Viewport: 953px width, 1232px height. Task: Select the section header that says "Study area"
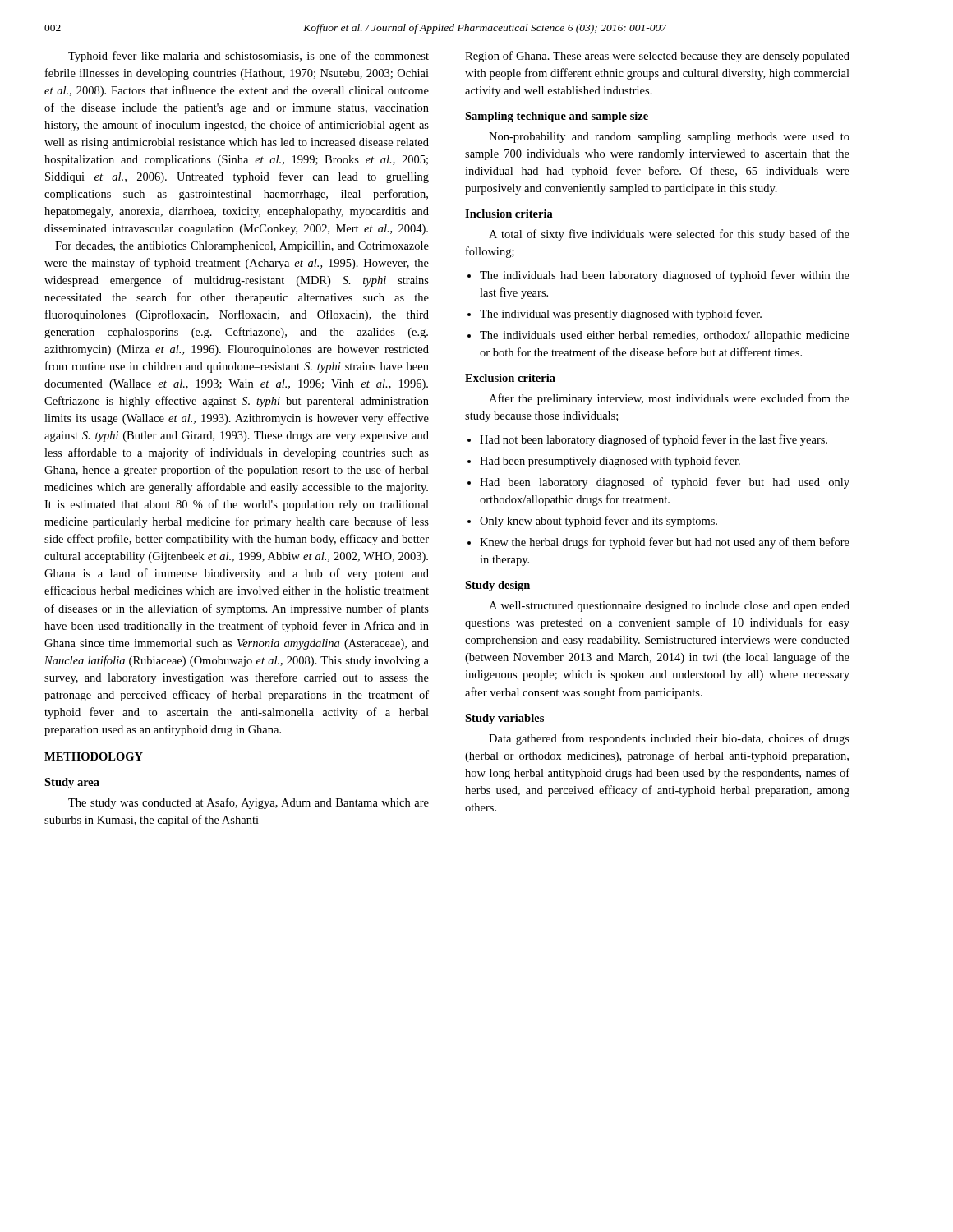(72, 782)
